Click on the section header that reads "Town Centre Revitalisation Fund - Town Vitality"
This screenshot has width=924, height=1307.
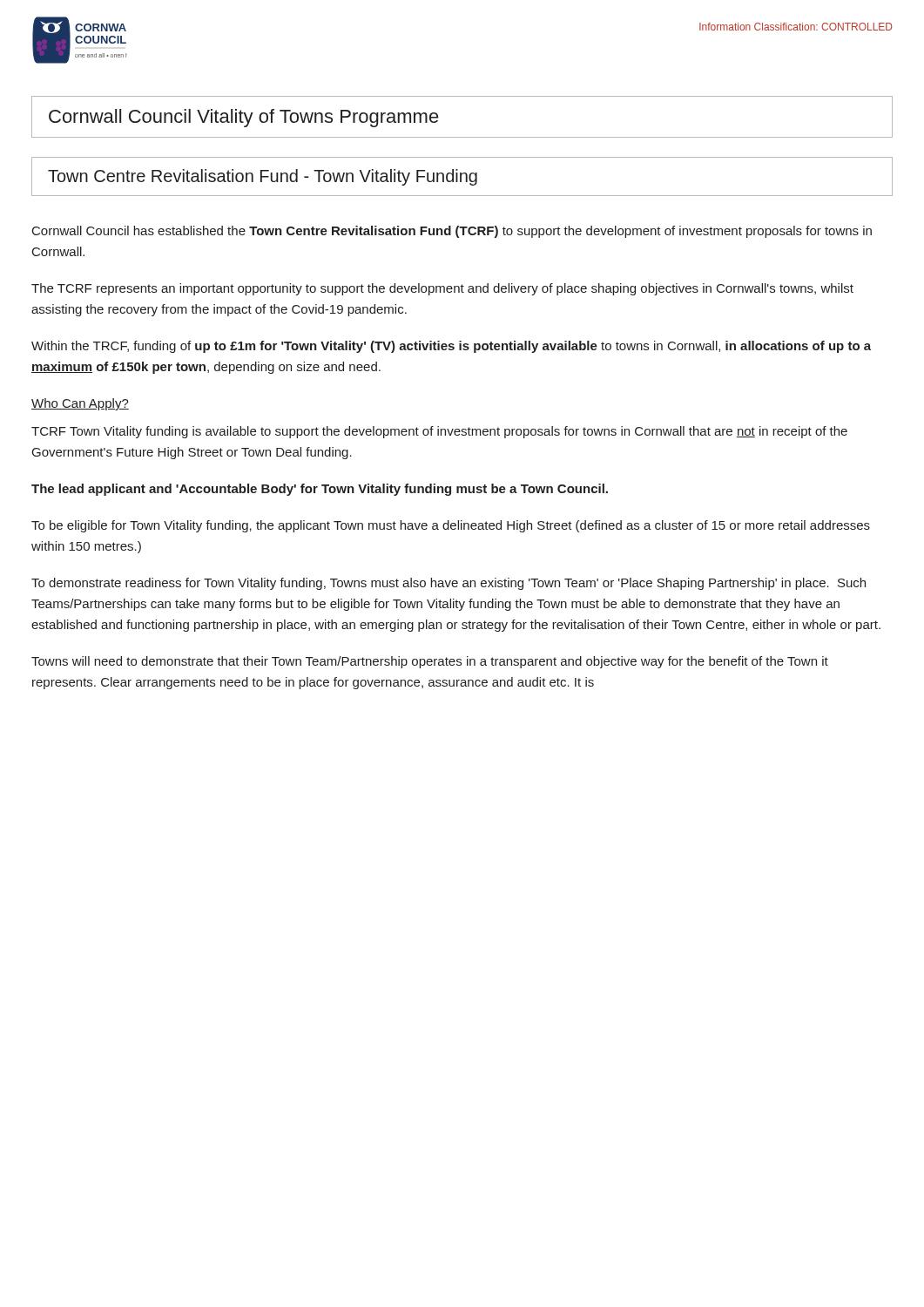tap(263, 176)
